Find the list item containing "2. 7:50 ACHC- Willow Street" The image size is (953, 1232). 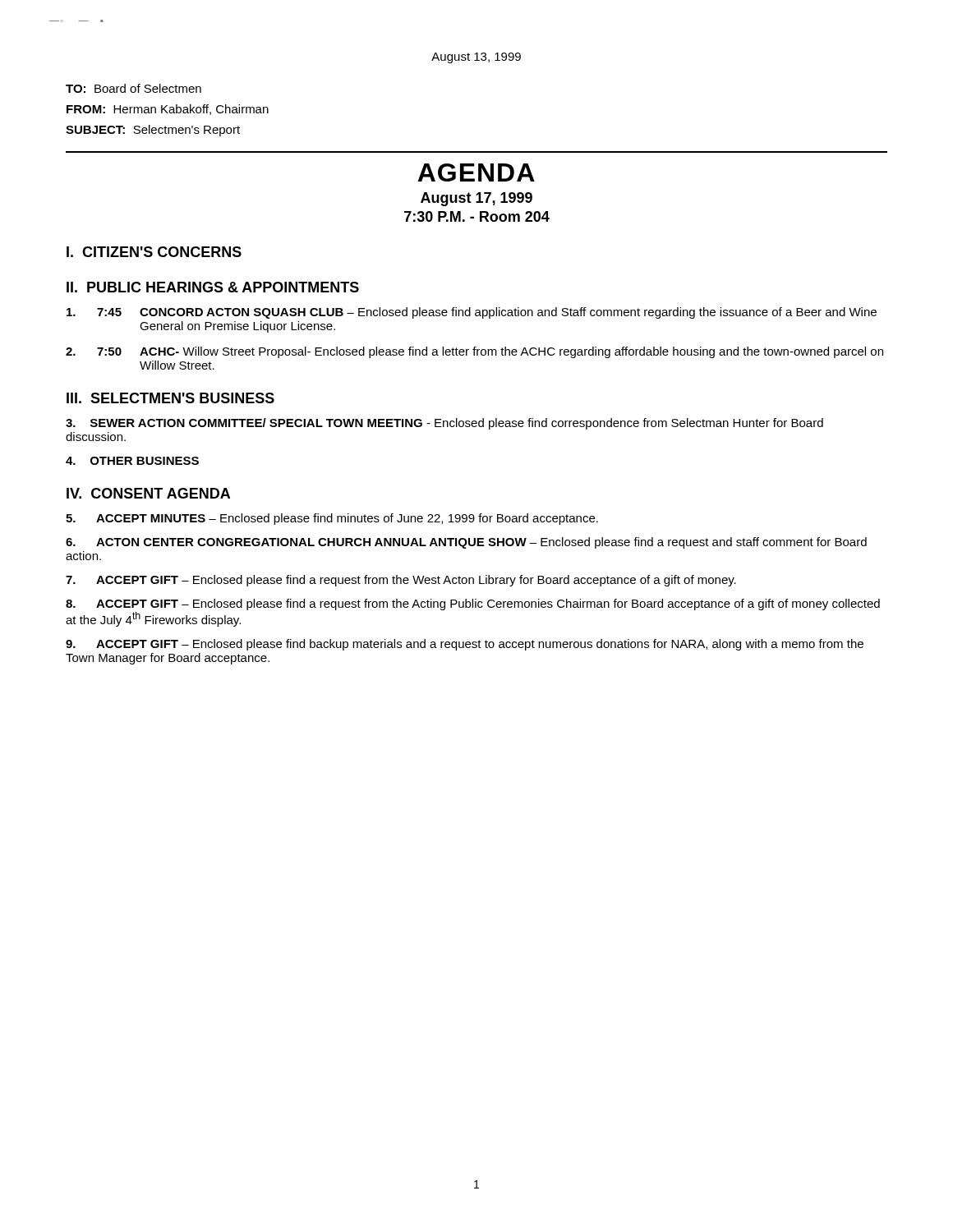click(476, 358)
